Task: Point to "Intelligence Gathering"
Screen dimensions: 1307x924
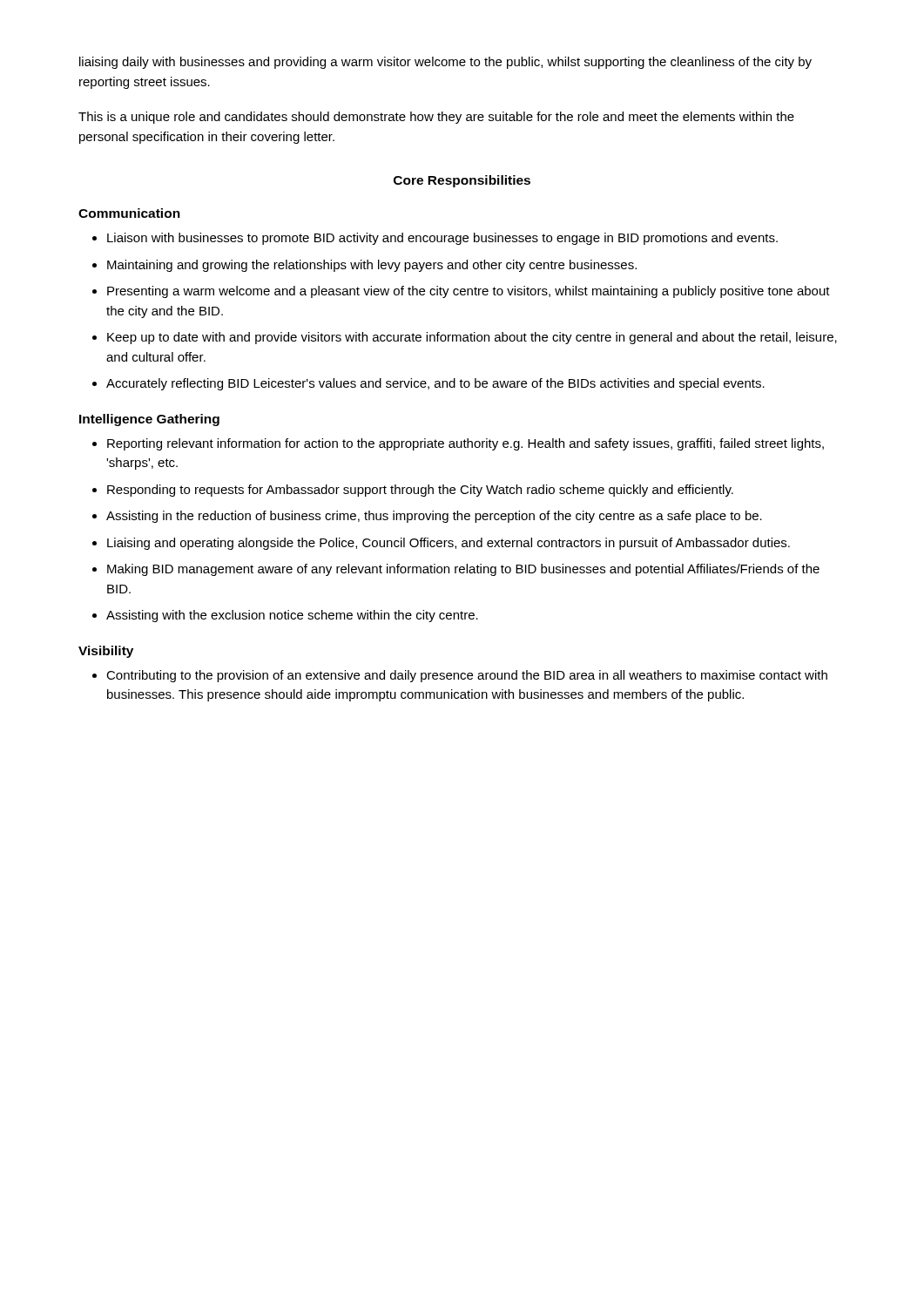Action: pos(149,418)
